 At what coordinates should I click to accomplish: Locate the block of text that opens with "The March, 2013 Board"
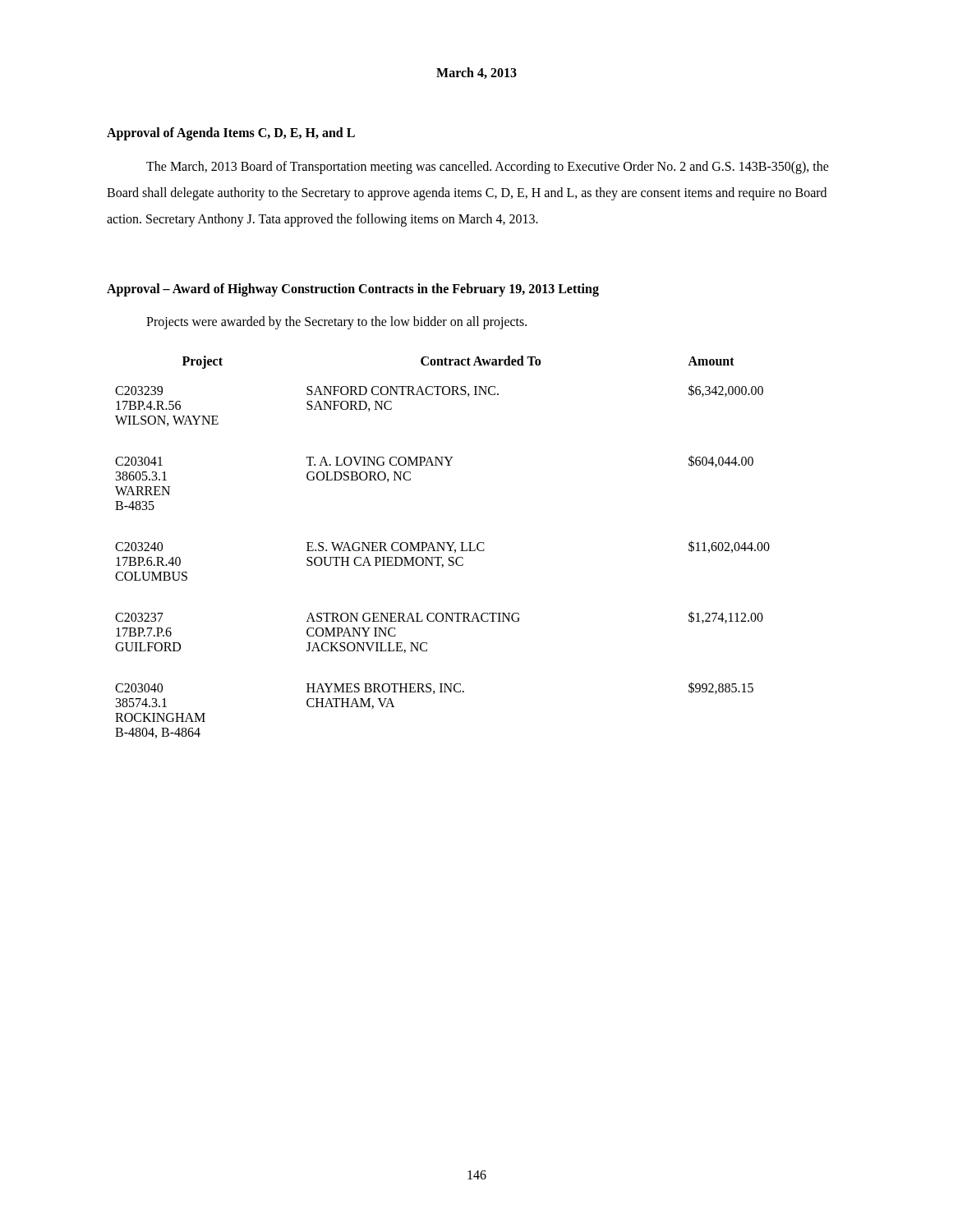click(468, 193)
